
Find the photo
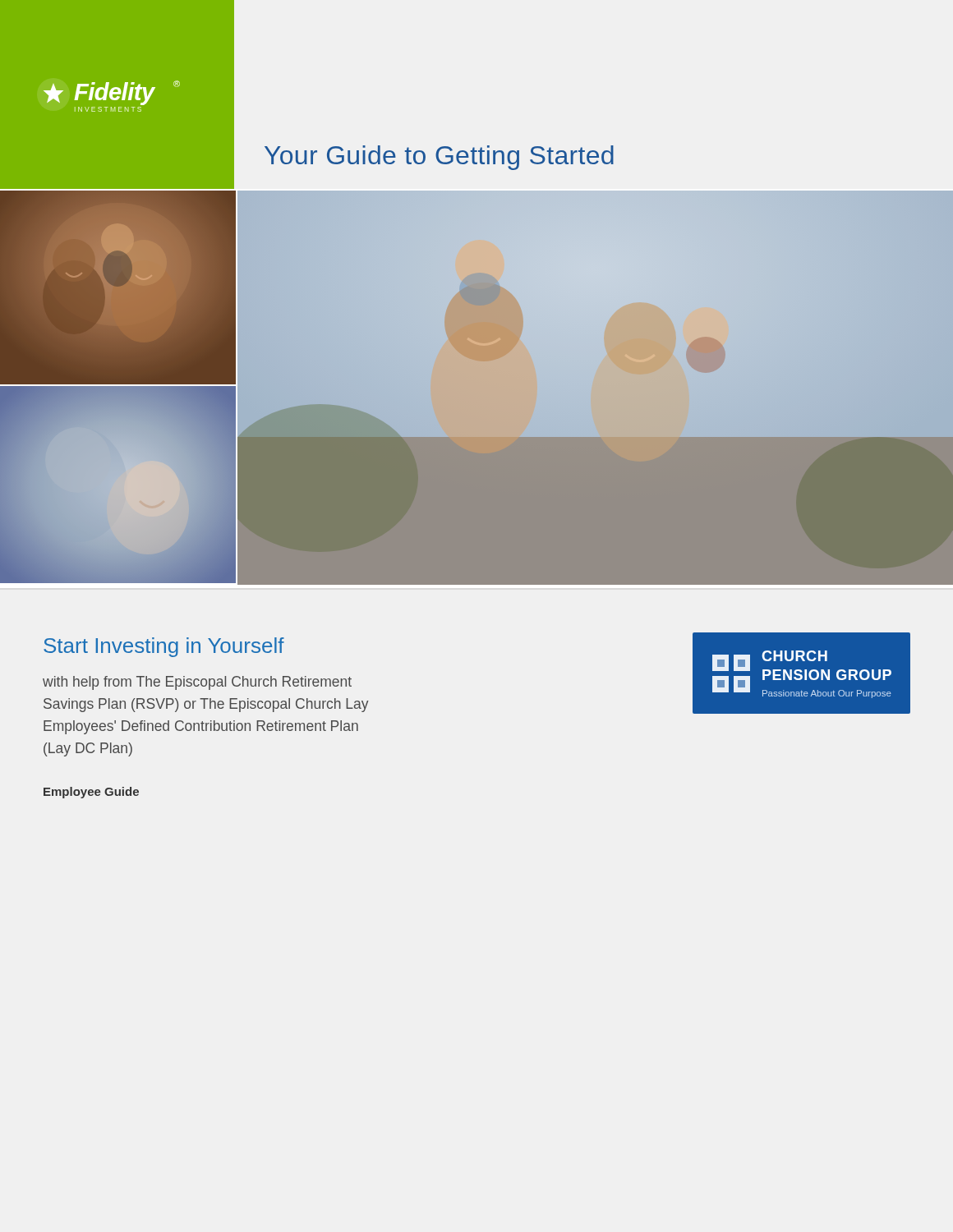(x=476, y=388)
